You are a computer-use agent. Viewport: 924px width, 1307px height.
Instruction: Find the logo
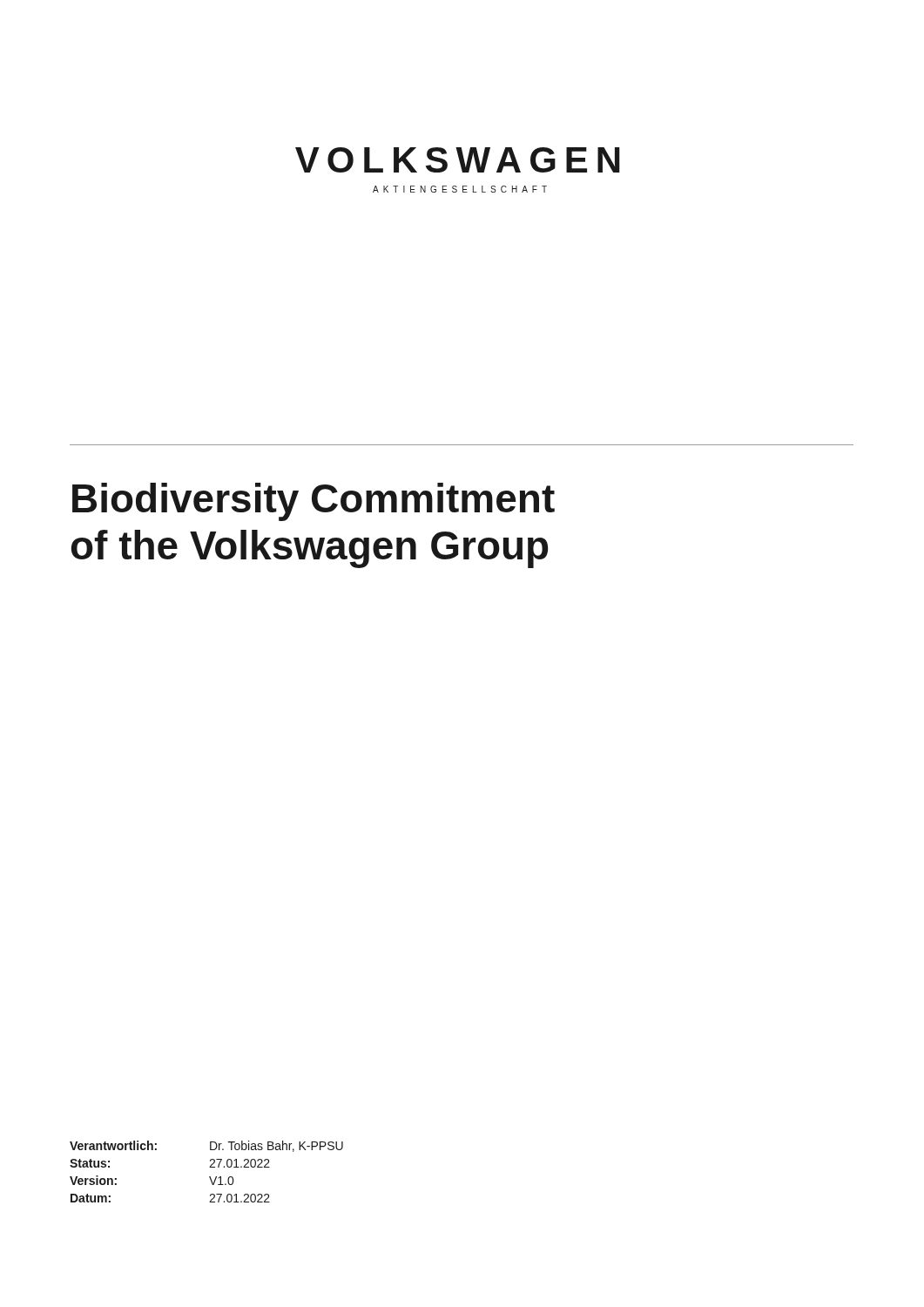[462, 167]
